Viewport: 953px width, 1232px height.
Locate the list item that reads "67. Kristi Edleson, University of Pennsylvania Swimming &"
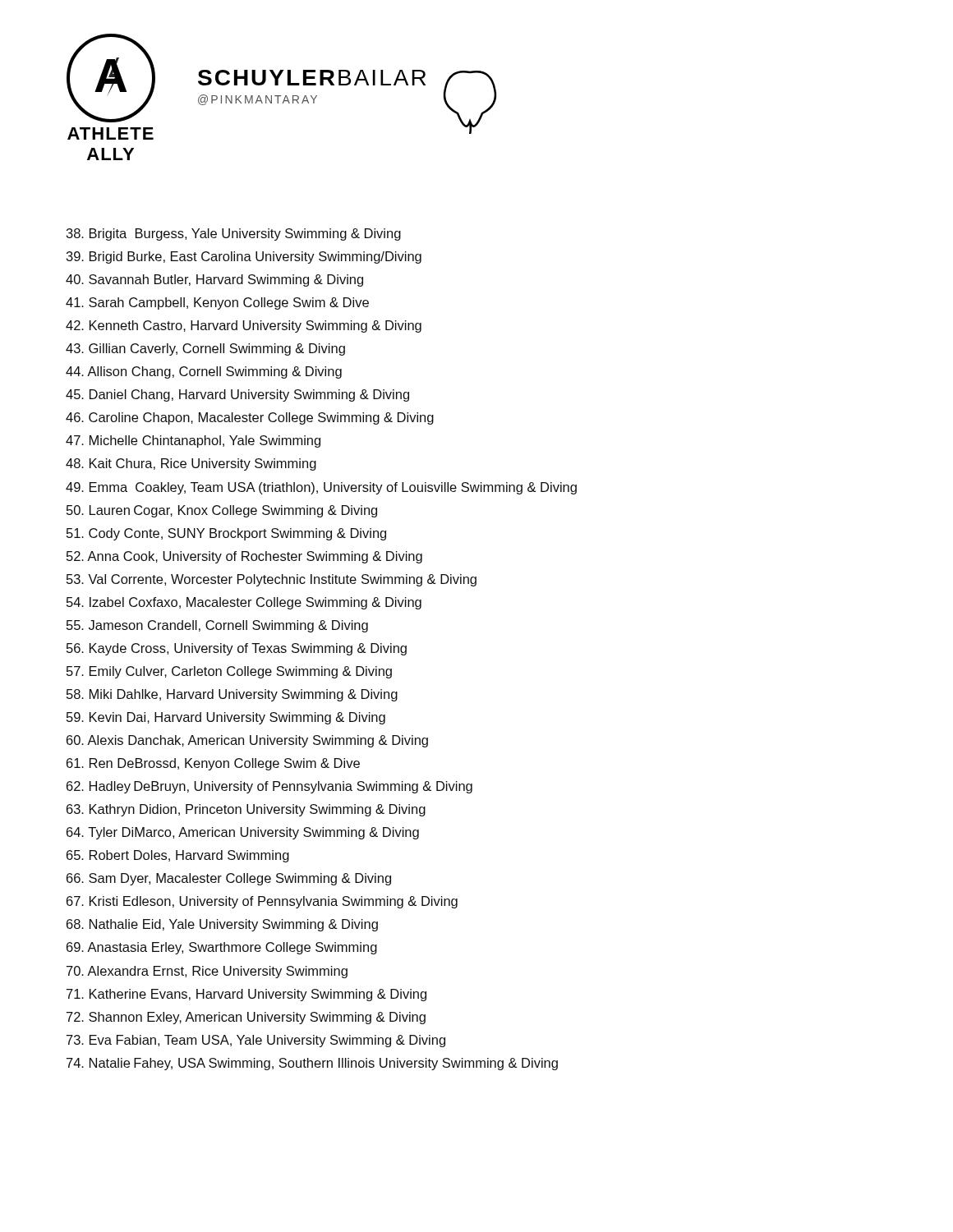pos(262,901)
